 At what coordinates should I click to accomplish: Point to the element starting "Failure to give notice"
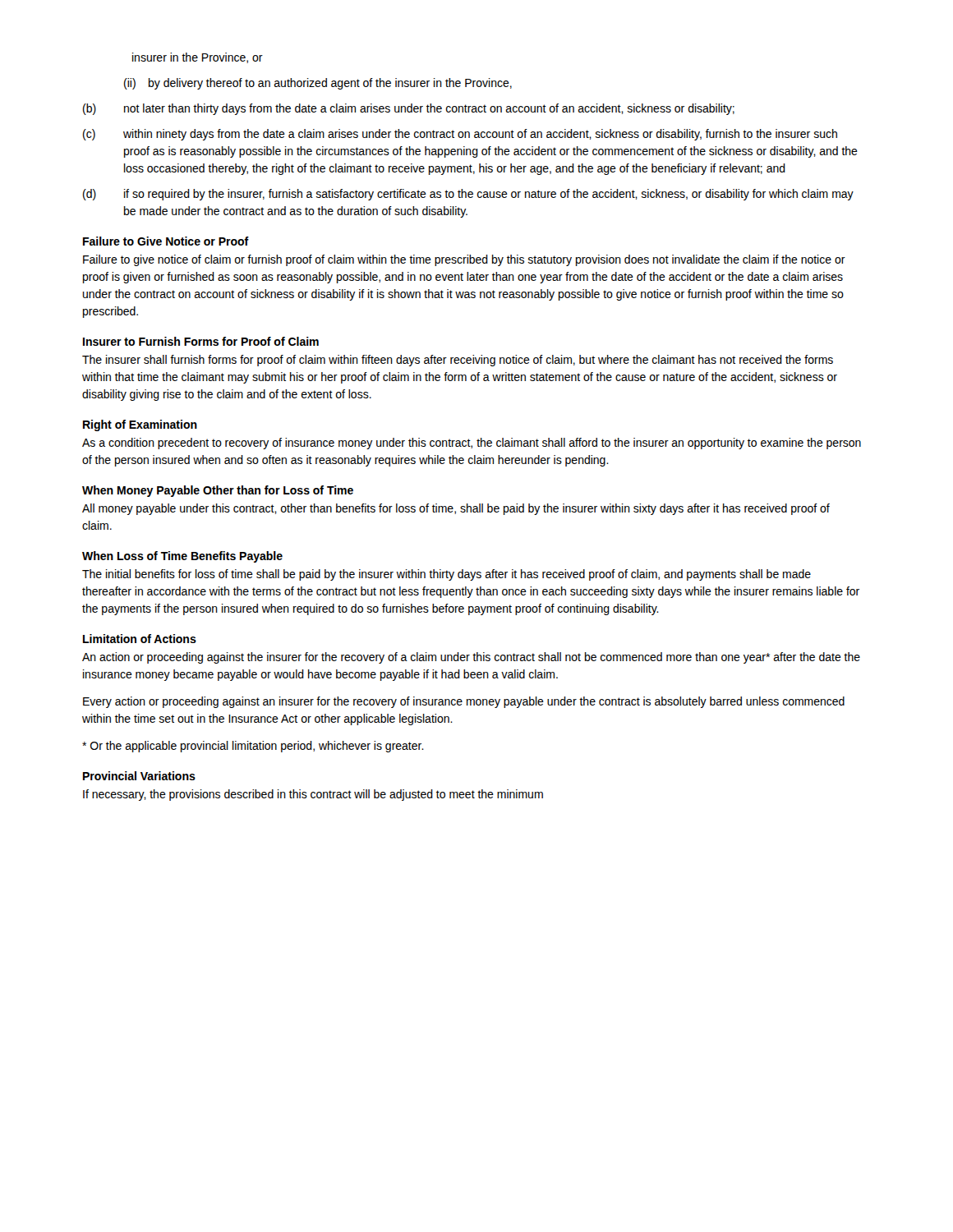463,285
